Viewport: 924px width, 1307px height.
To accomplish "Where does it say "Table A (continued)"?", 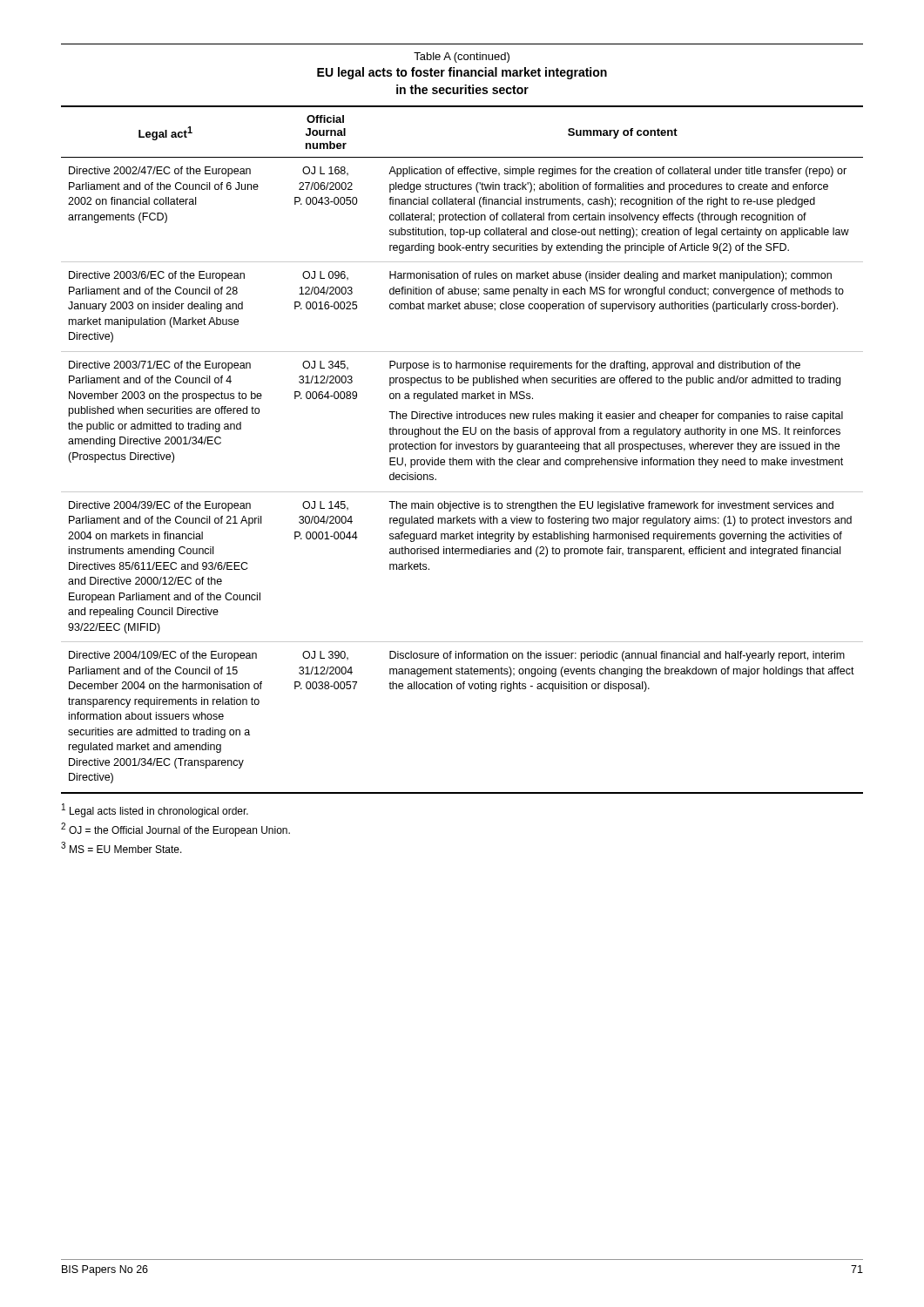I will tap(462, 56).
